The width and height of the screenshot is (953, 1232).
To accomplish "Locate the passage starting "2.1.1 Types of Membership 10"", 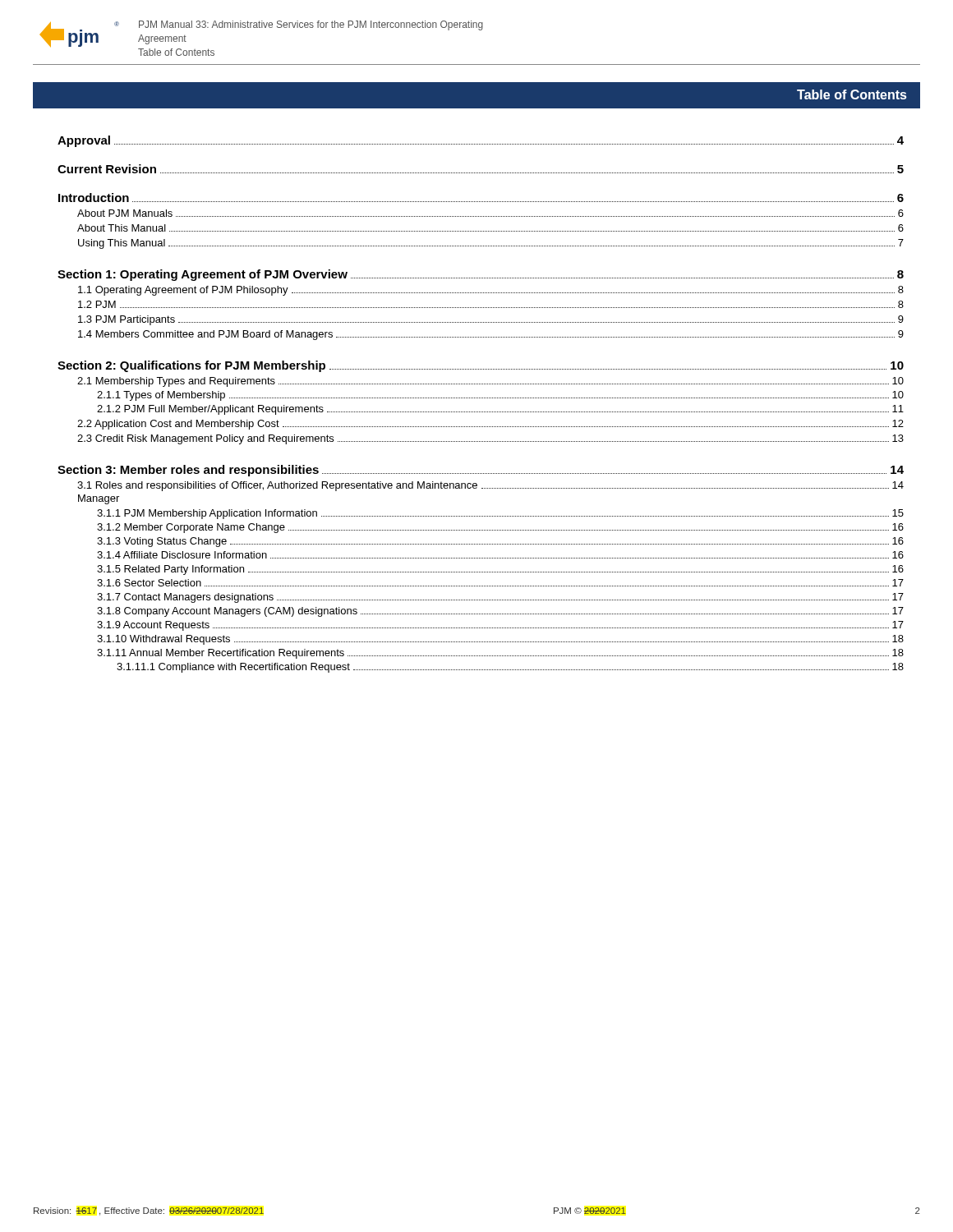I will pos(500,395).
